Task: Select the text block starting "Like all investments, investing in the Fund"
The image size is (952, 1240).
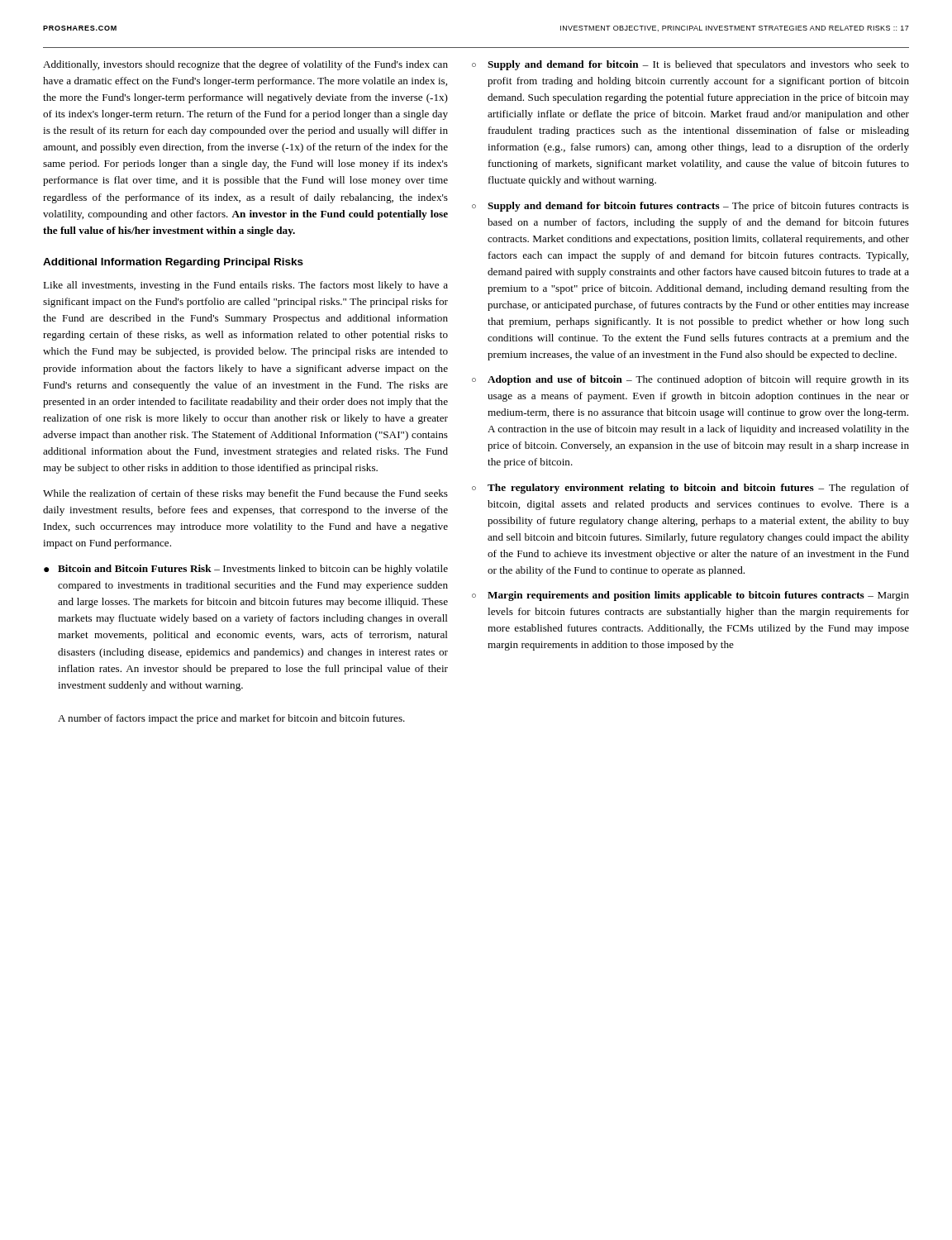Action: point(245,376)
